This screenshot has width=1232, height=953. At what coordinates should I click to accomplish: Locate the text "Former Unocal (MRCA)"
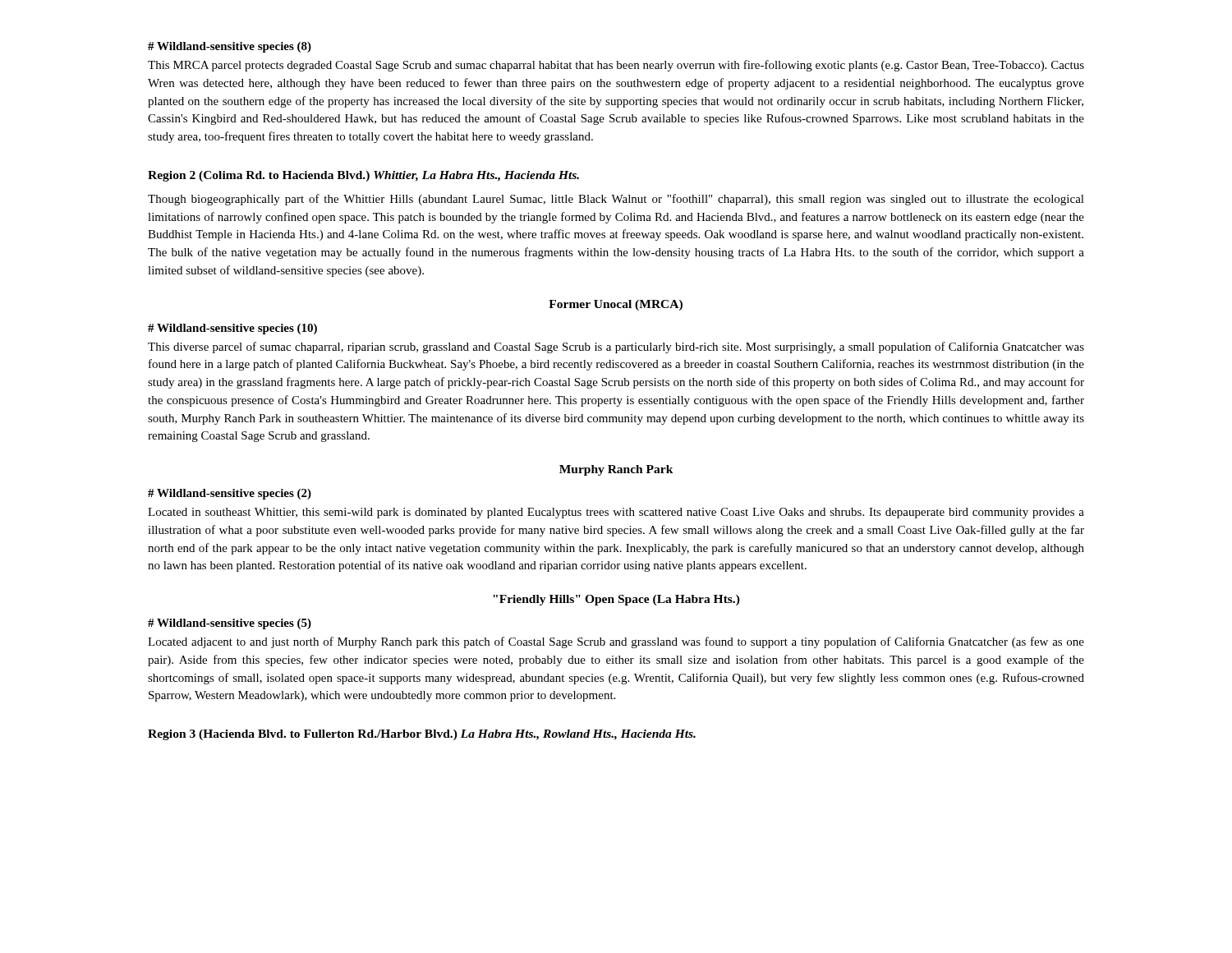pos(616,303)
